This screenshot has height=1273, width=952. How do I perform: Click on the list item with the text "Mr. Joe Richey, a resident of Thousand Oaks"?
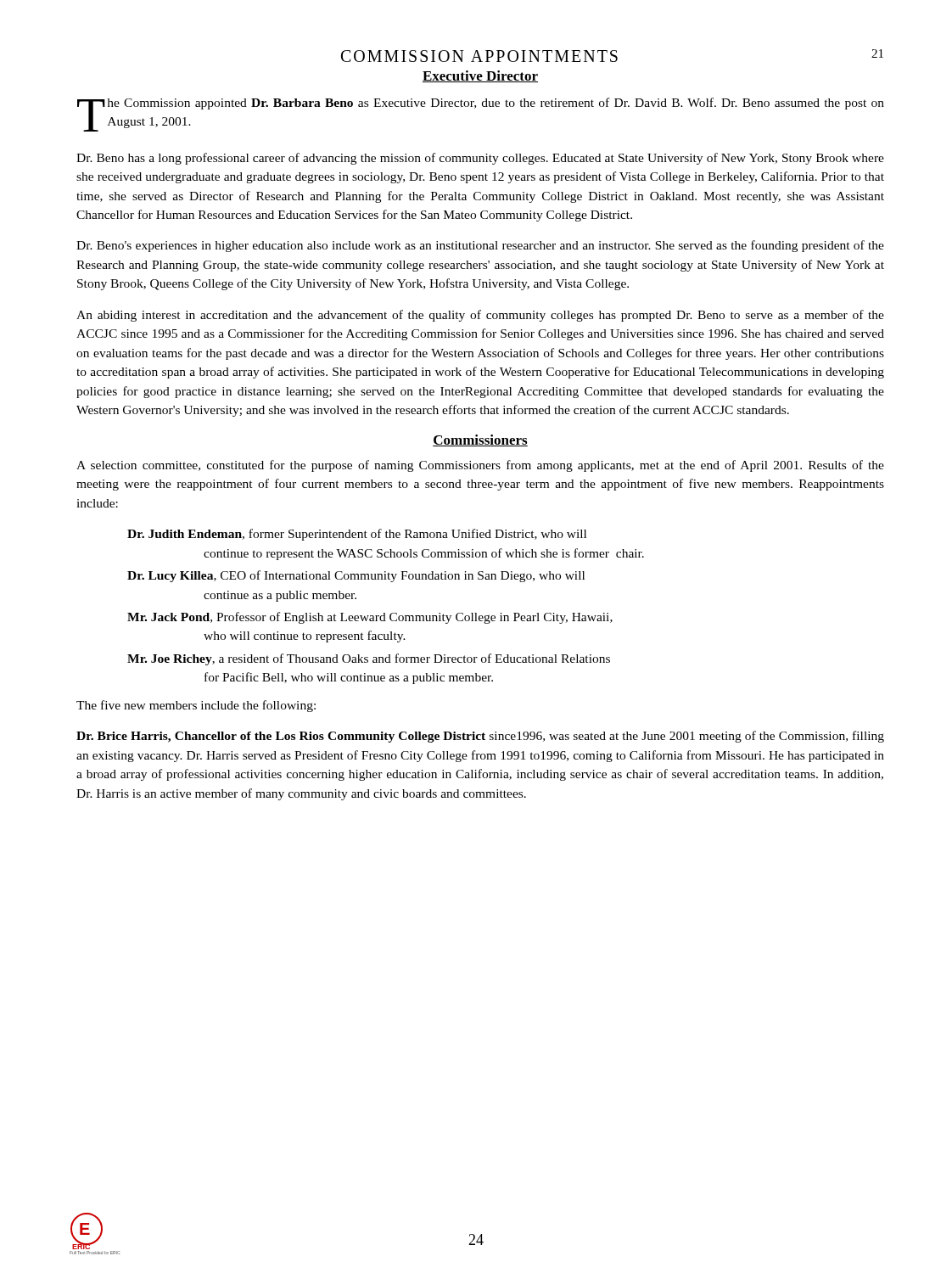(x=369, y=669)
